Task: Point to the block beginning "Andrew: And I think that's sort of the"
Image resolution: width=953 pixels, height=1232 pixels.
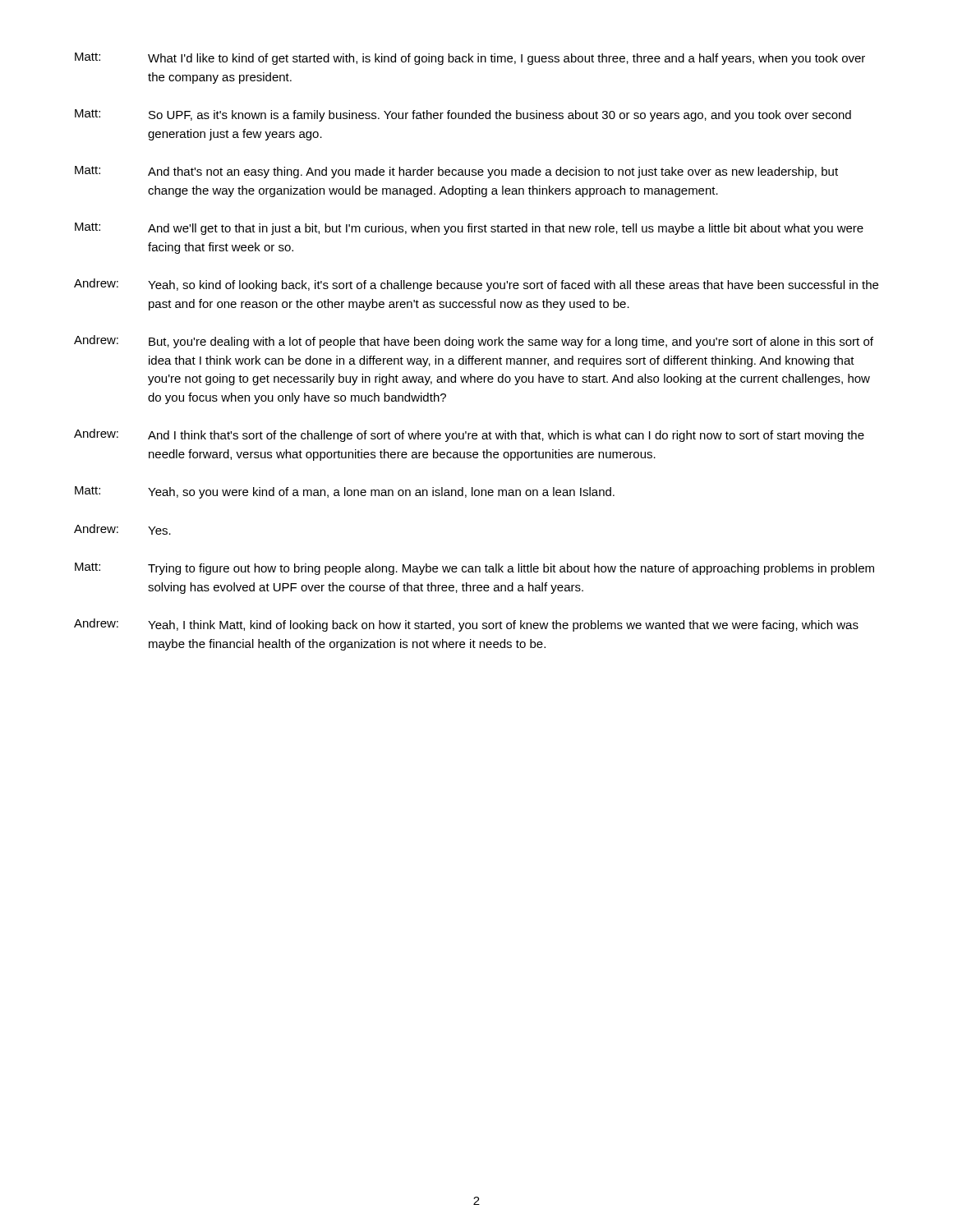Action: click(476, 445)
